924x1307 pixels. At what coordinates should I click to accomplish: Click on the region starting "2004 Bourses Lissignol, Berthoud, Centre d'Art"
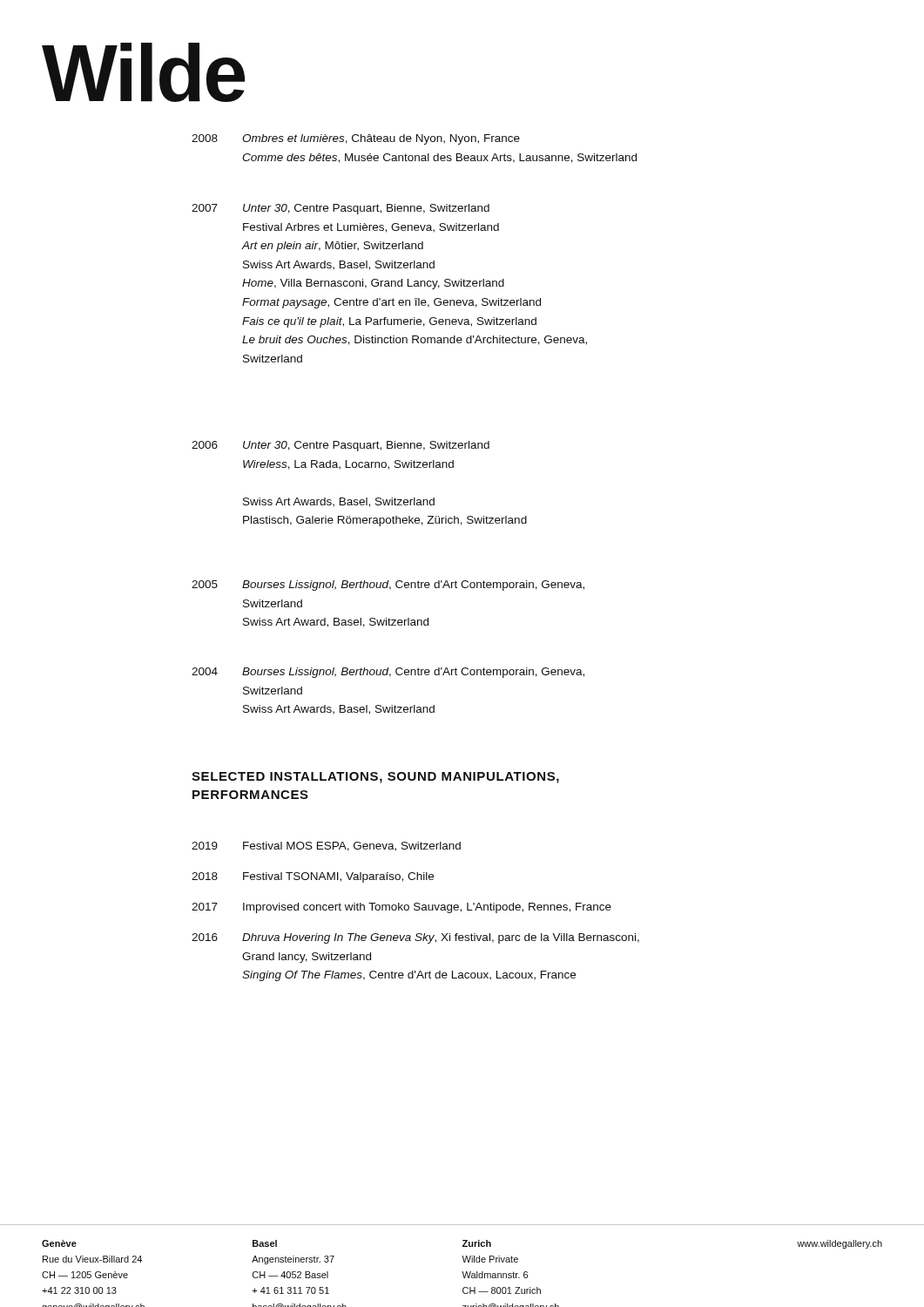pyautogui.click(x=388, y=673)
